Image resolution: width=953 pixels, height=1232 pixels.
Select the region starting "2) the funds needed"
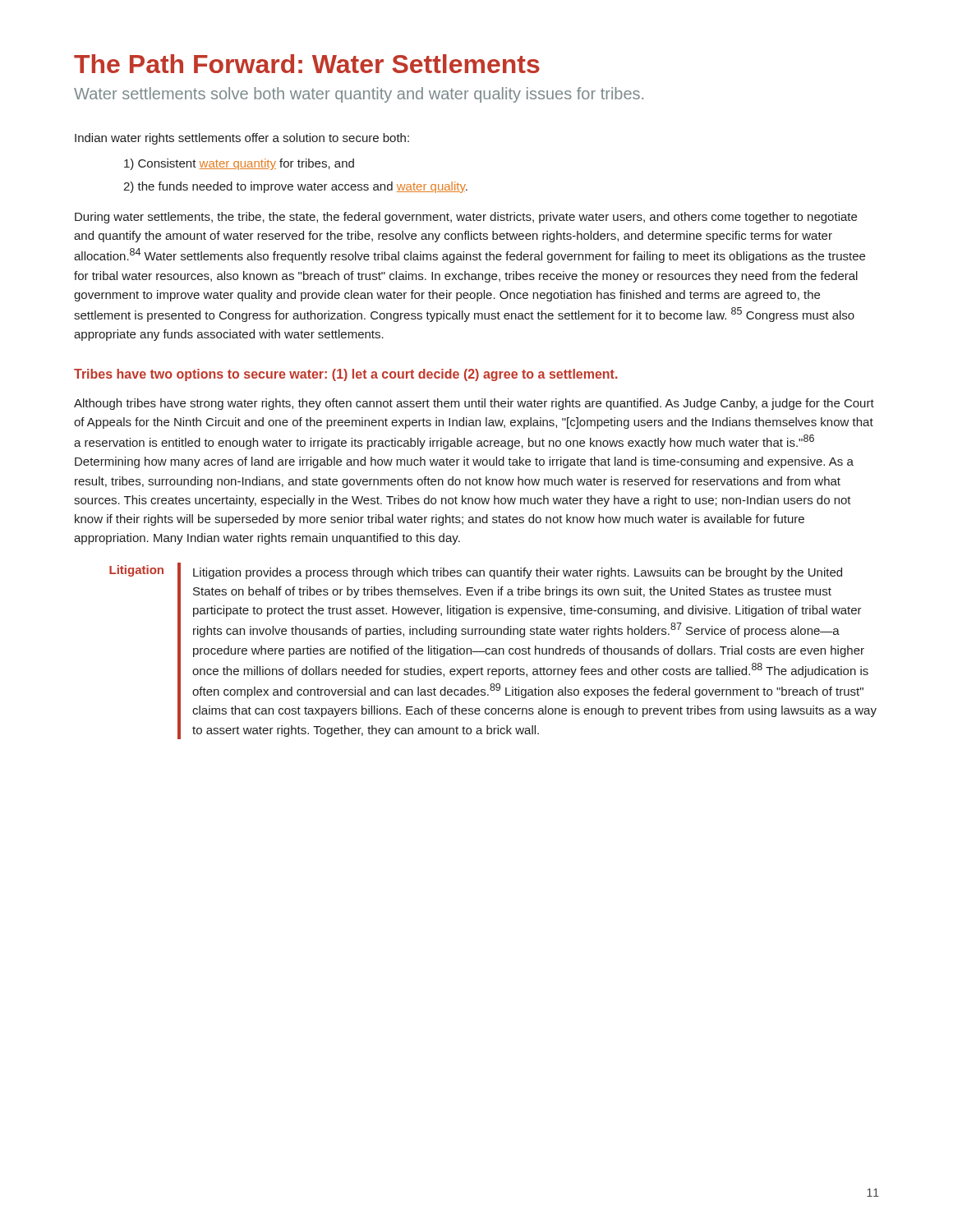295,187
